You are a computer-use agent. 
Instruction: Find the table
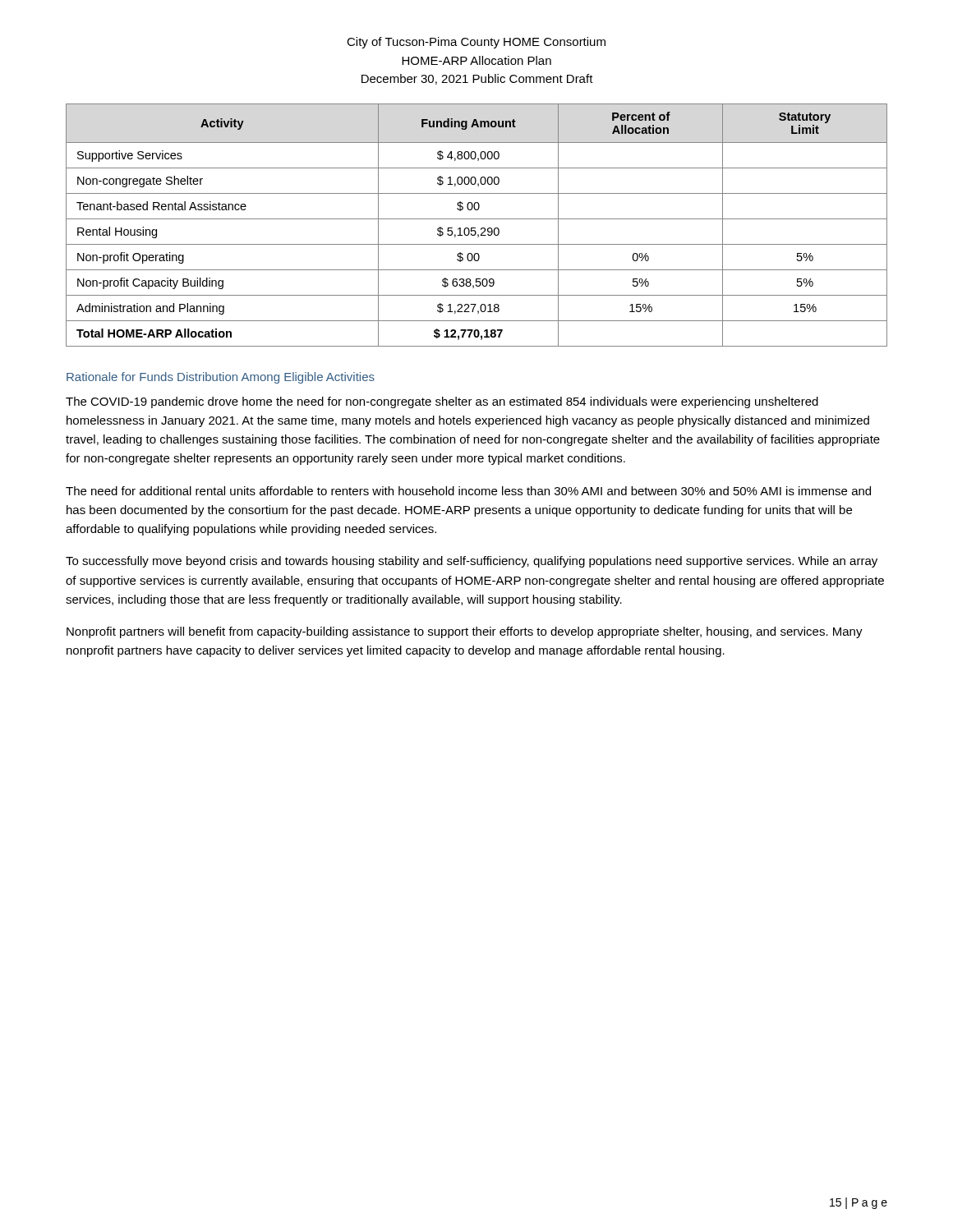tap(476, 225)
